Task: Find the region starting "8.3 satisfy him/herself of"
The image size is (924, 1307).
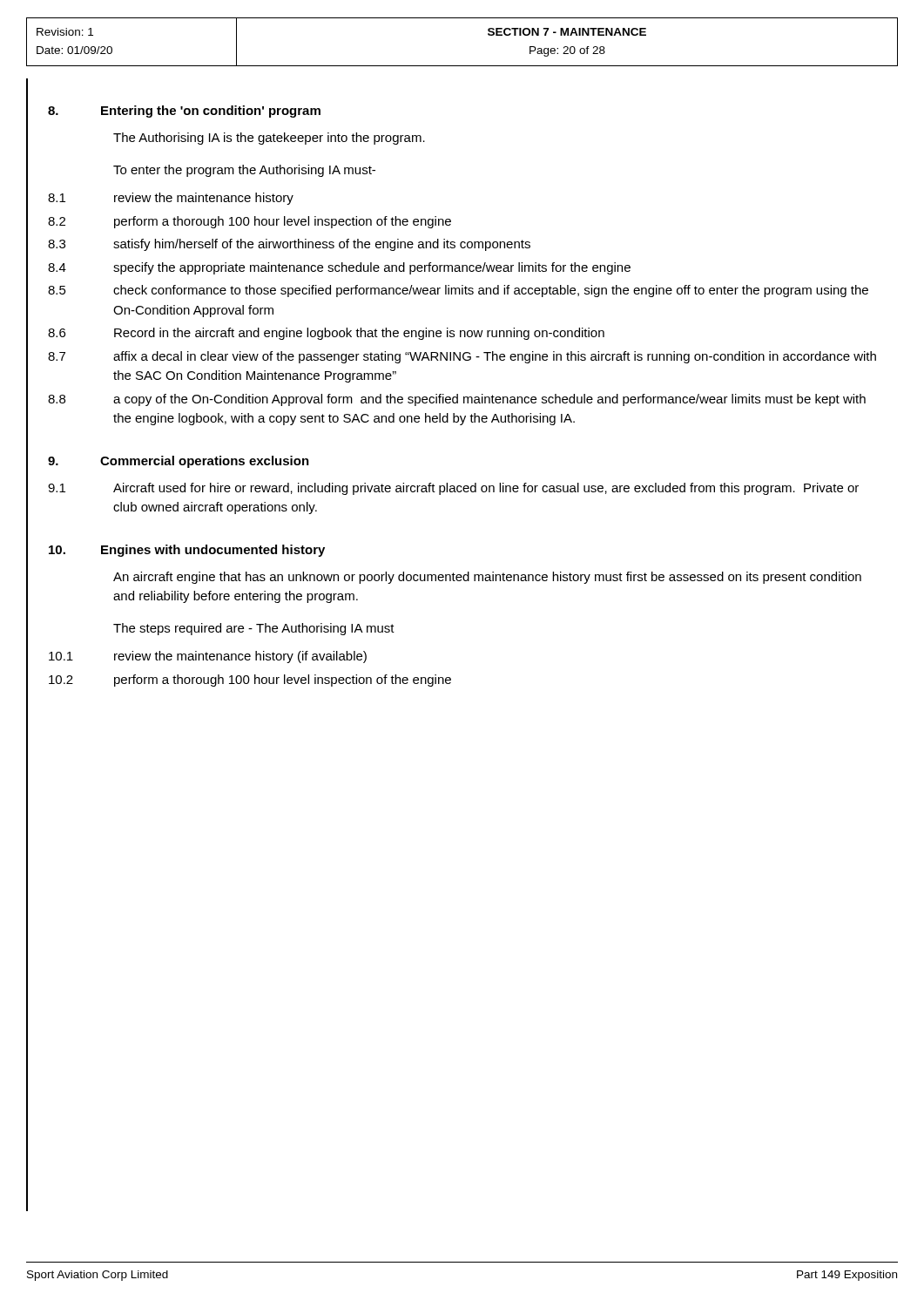Action: tap(464, 244)
